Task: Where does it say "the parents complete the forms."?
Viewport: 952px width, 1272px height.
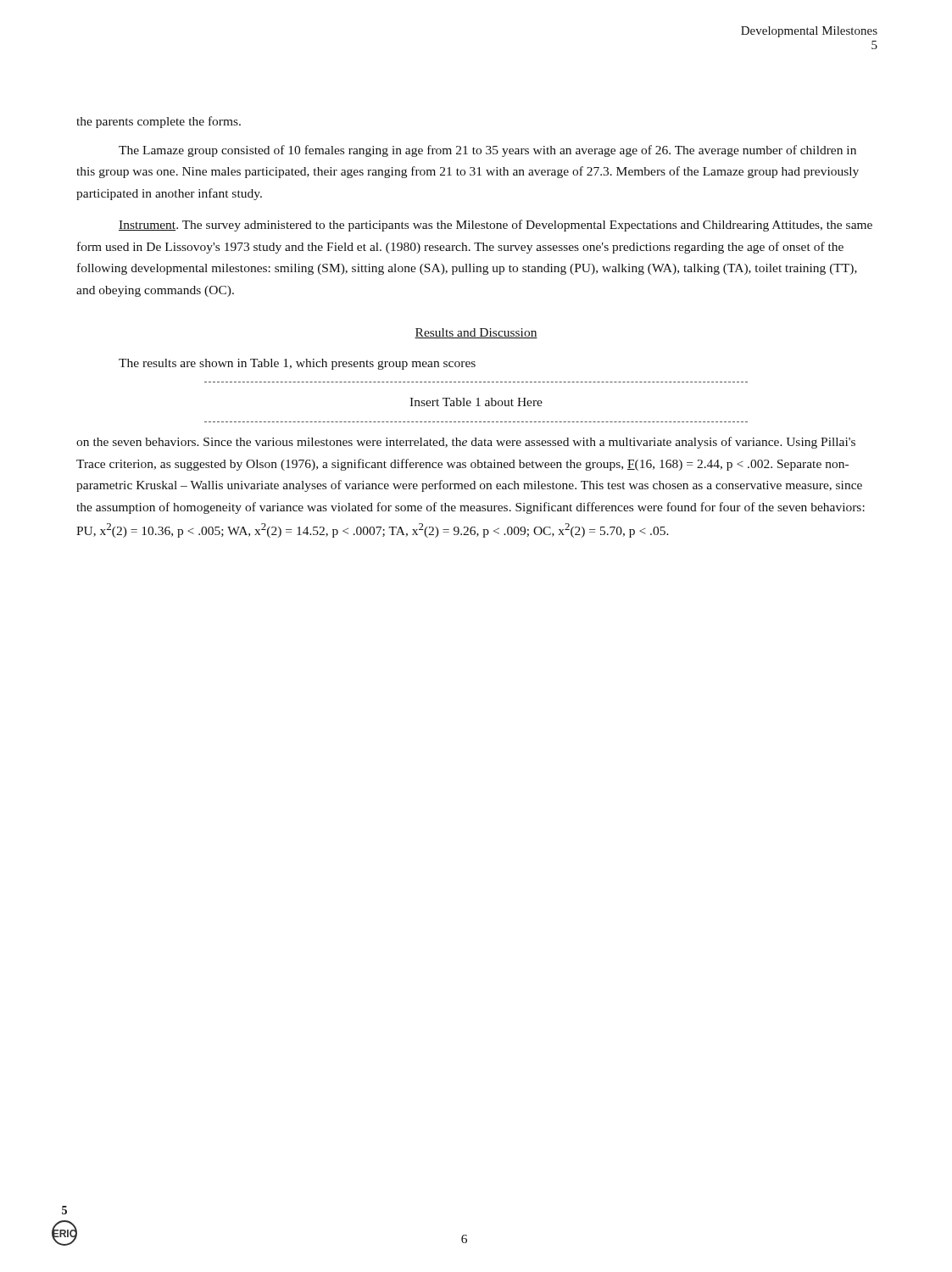Action: (159, 121)
